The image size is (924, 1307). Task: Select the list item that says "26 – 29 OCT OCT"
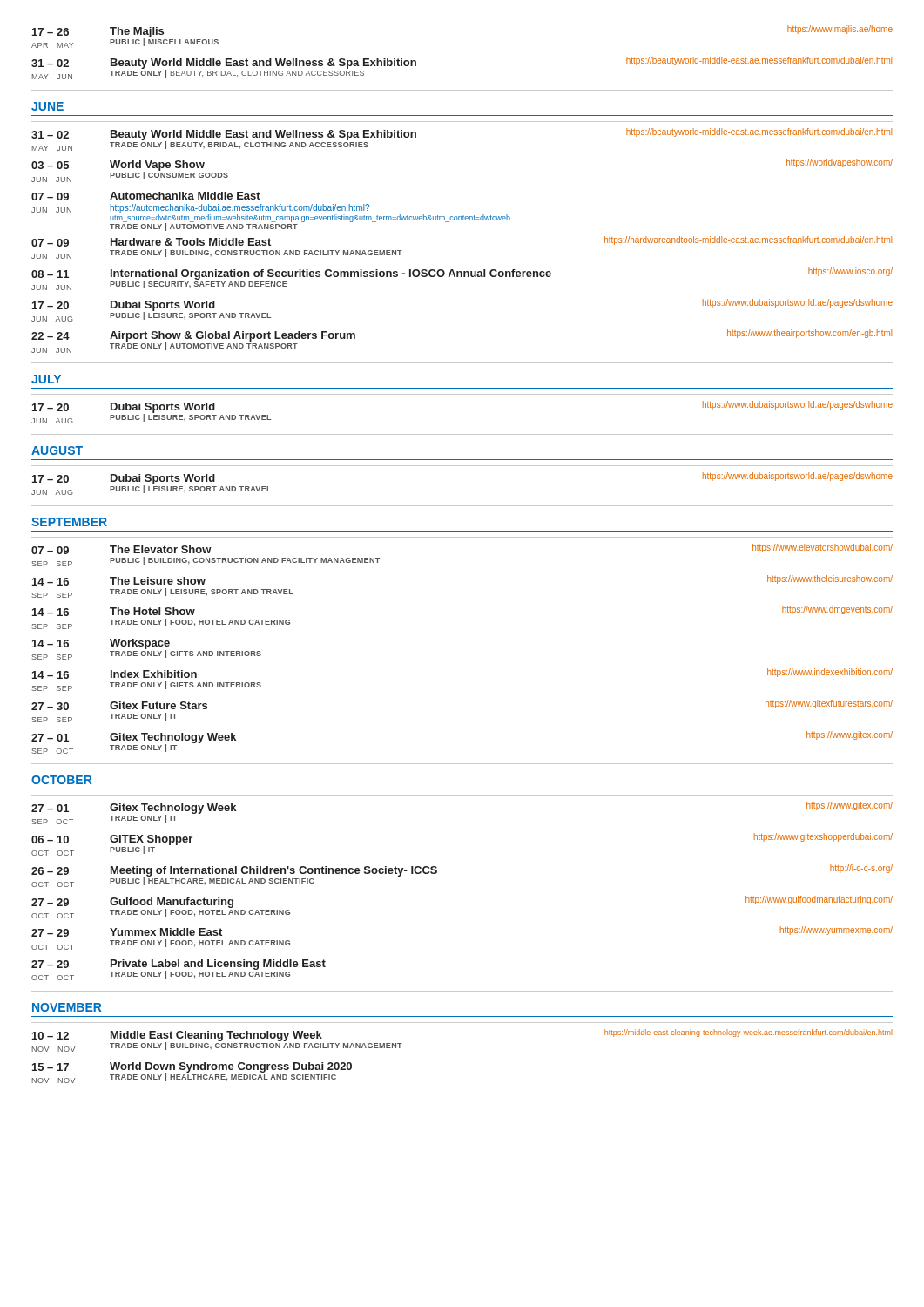[x=257, y=874]
